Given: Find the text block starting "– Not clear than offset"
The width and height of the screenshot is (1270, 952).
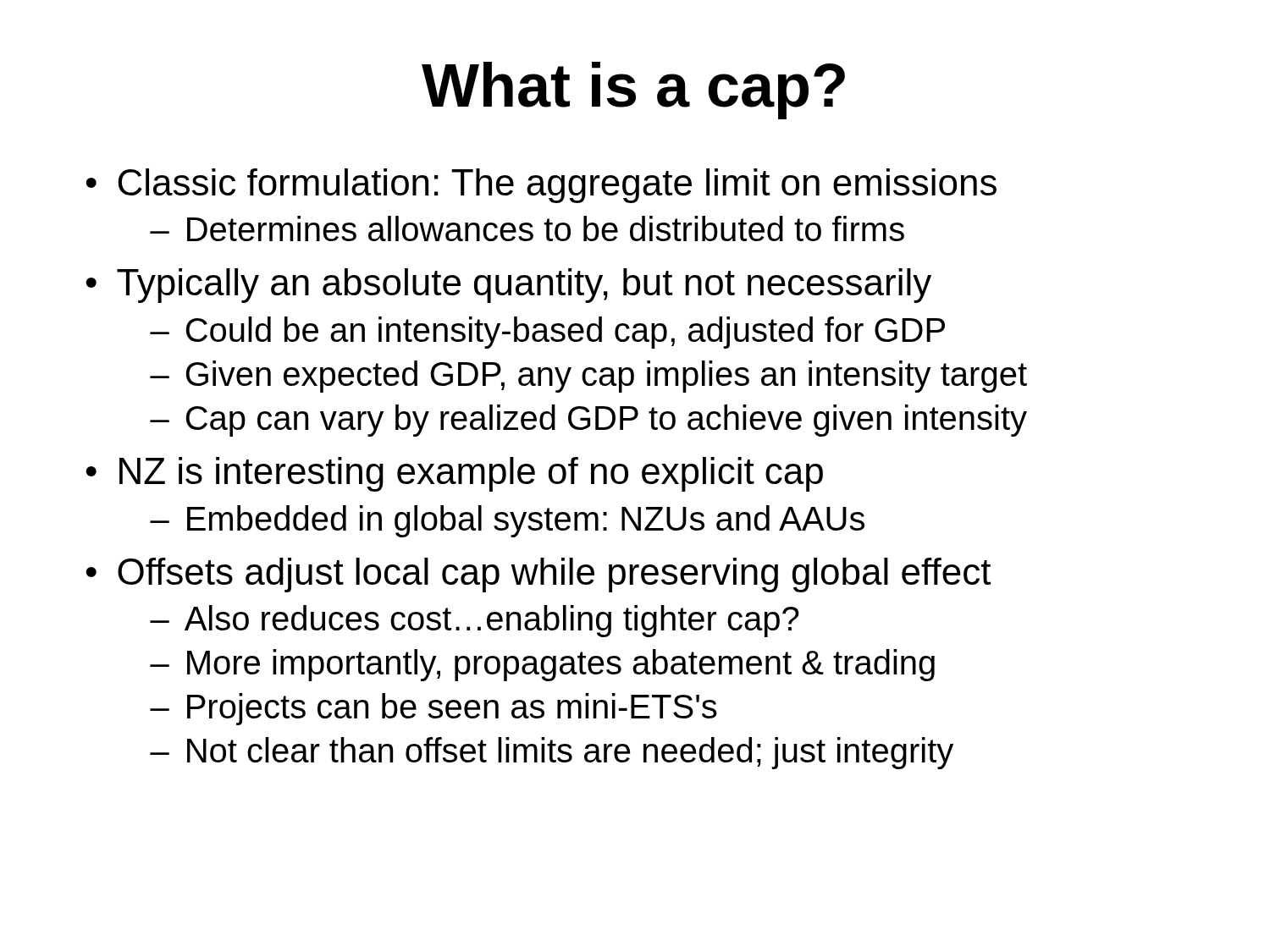Looking at the screenshot, I should click(x=535, y=751).
